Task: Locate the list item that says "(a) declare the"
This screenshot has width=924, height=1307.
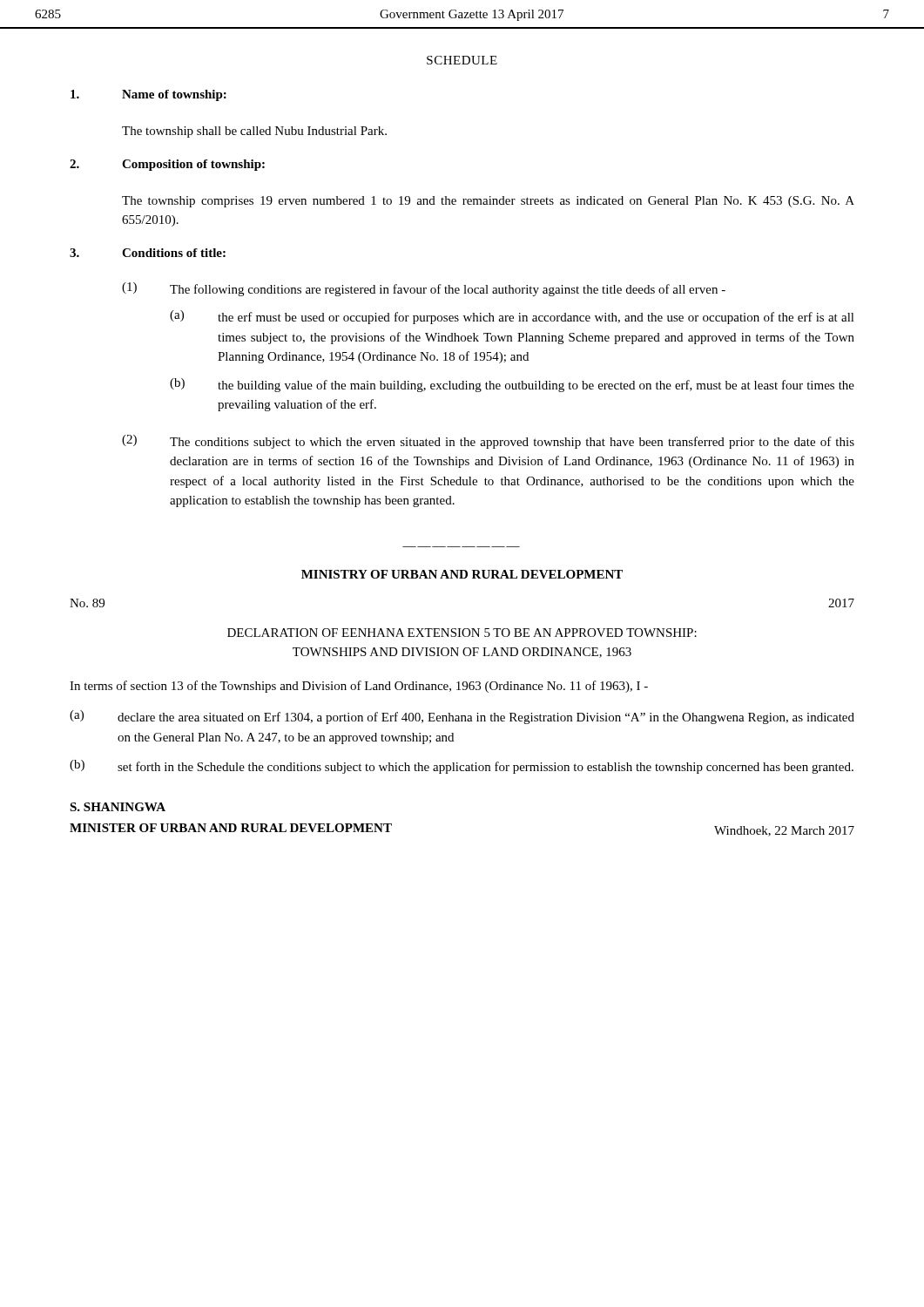Action: [x=462, y=727]
